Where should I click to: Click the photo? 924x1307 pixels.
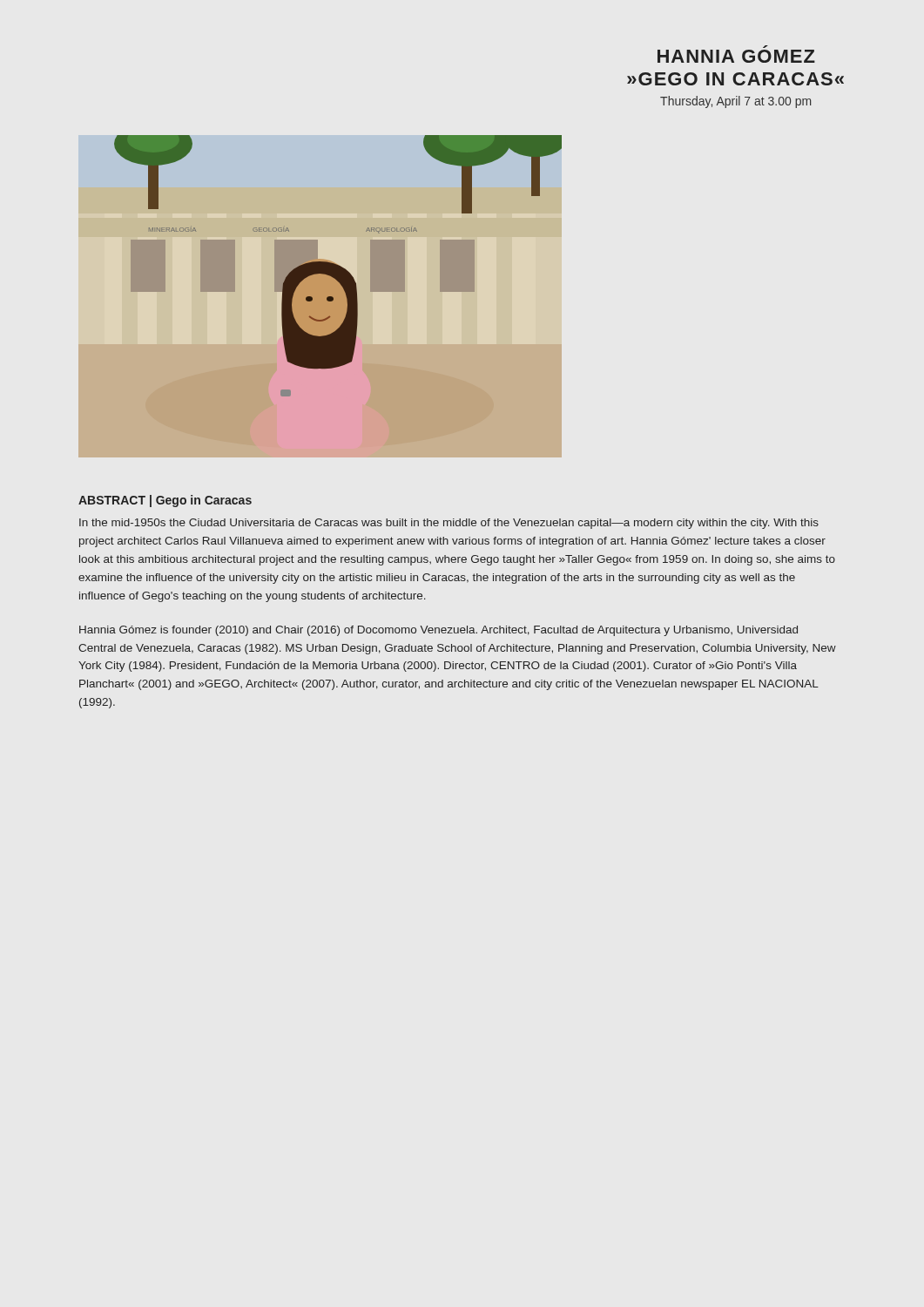pyautogui.click(x=320, y=296)
